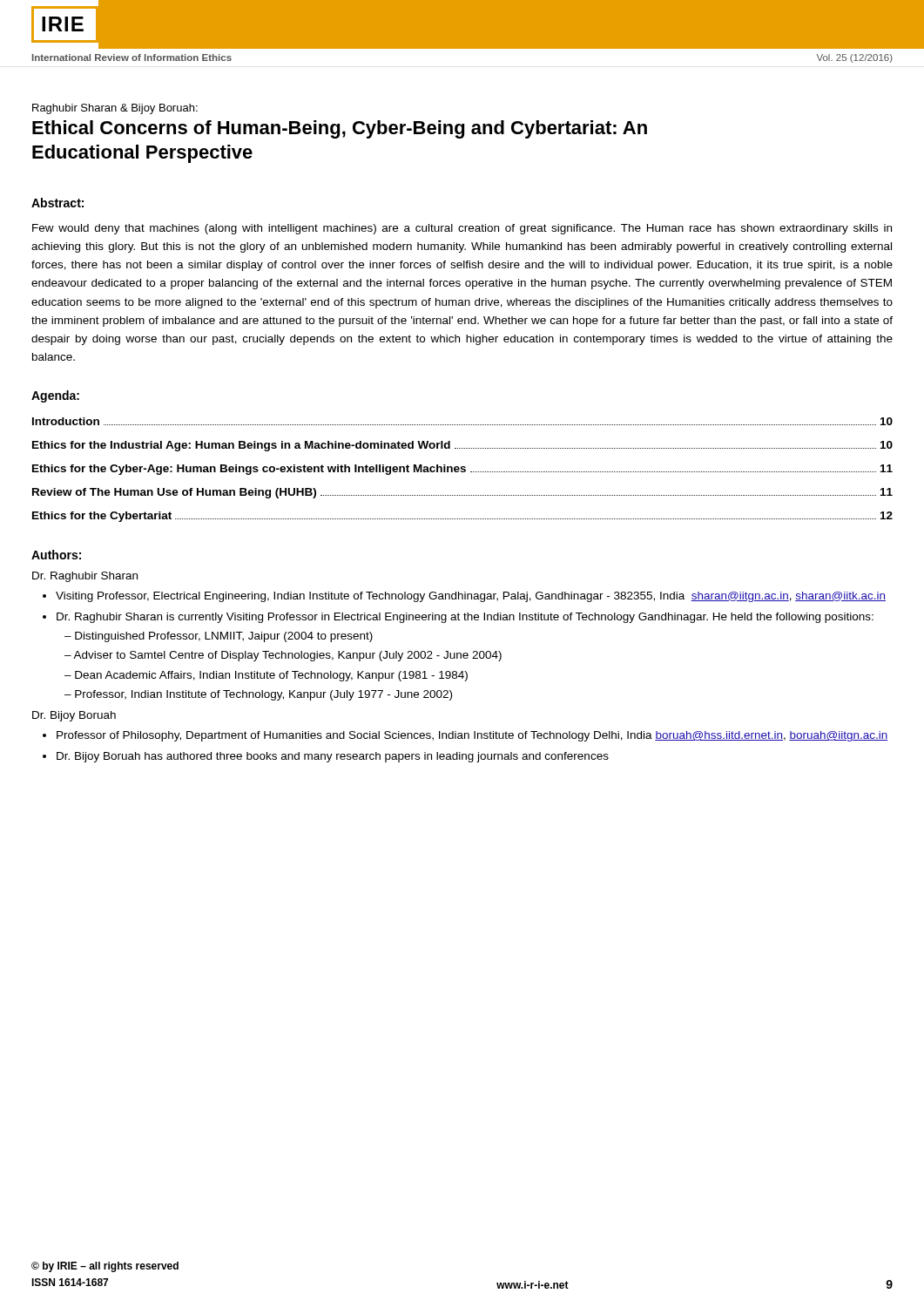Locate the list item that says "Ethics for the Industrial Age: Human"
Viewport: 924px width, 1307px height.
click(x=462, y=445)
